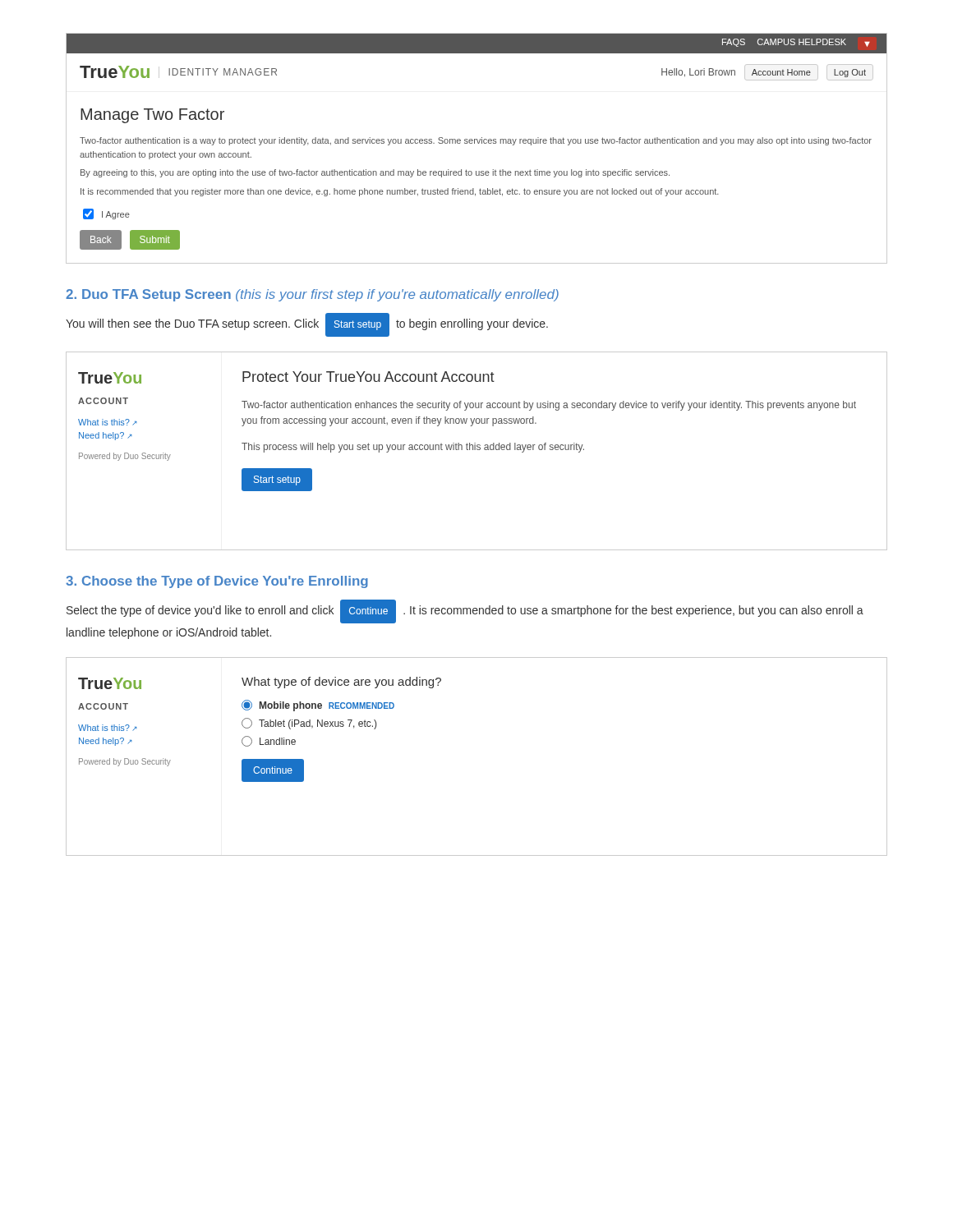Locate the section header with the text "2. Duo TFA Setup Screen (this"
The width and height of the screenshot is (953, 1232).
click(312, 294)
